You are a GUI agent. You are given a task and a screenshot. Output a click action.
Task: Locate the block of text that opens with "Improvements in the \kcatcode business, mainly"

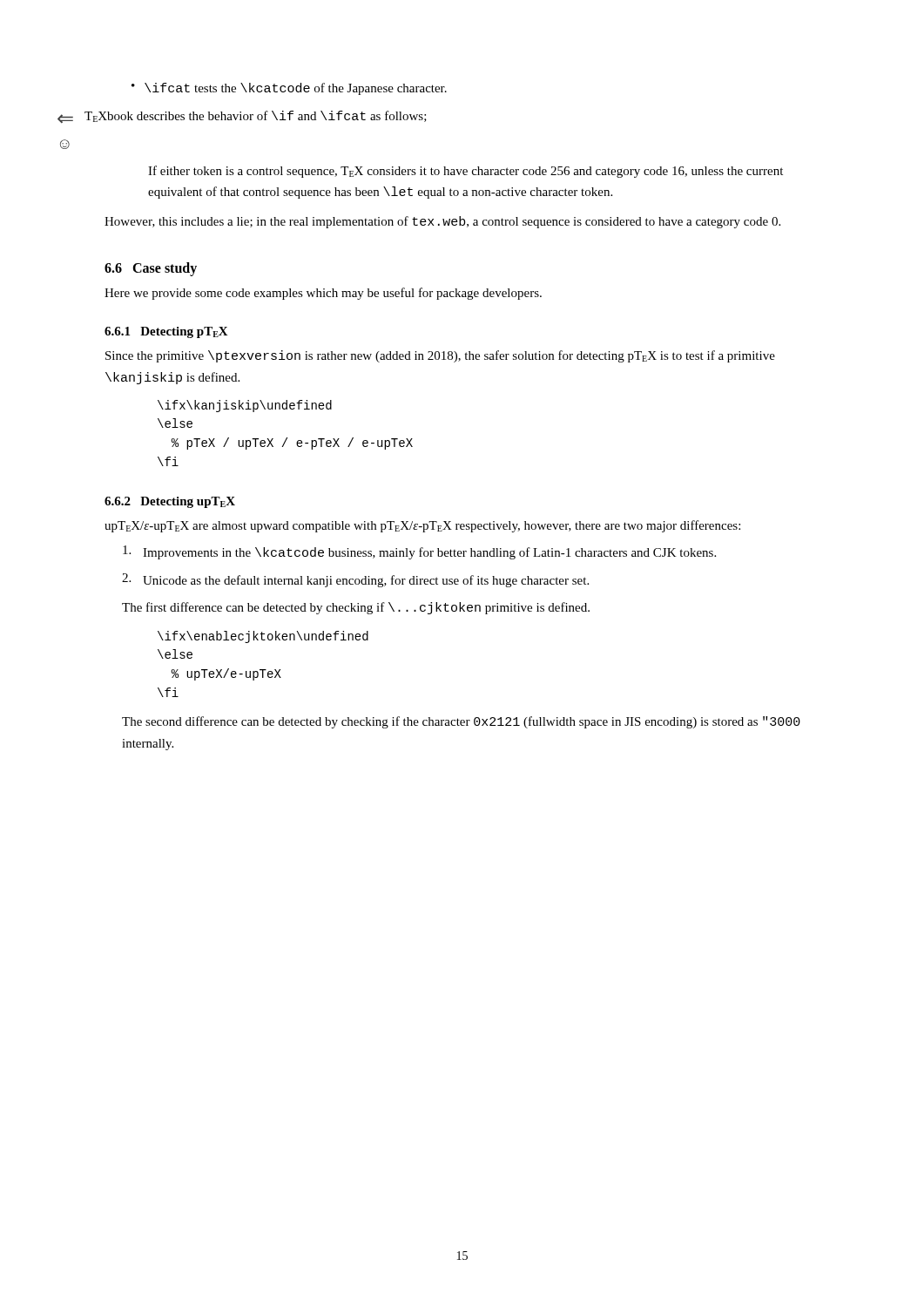419,553
